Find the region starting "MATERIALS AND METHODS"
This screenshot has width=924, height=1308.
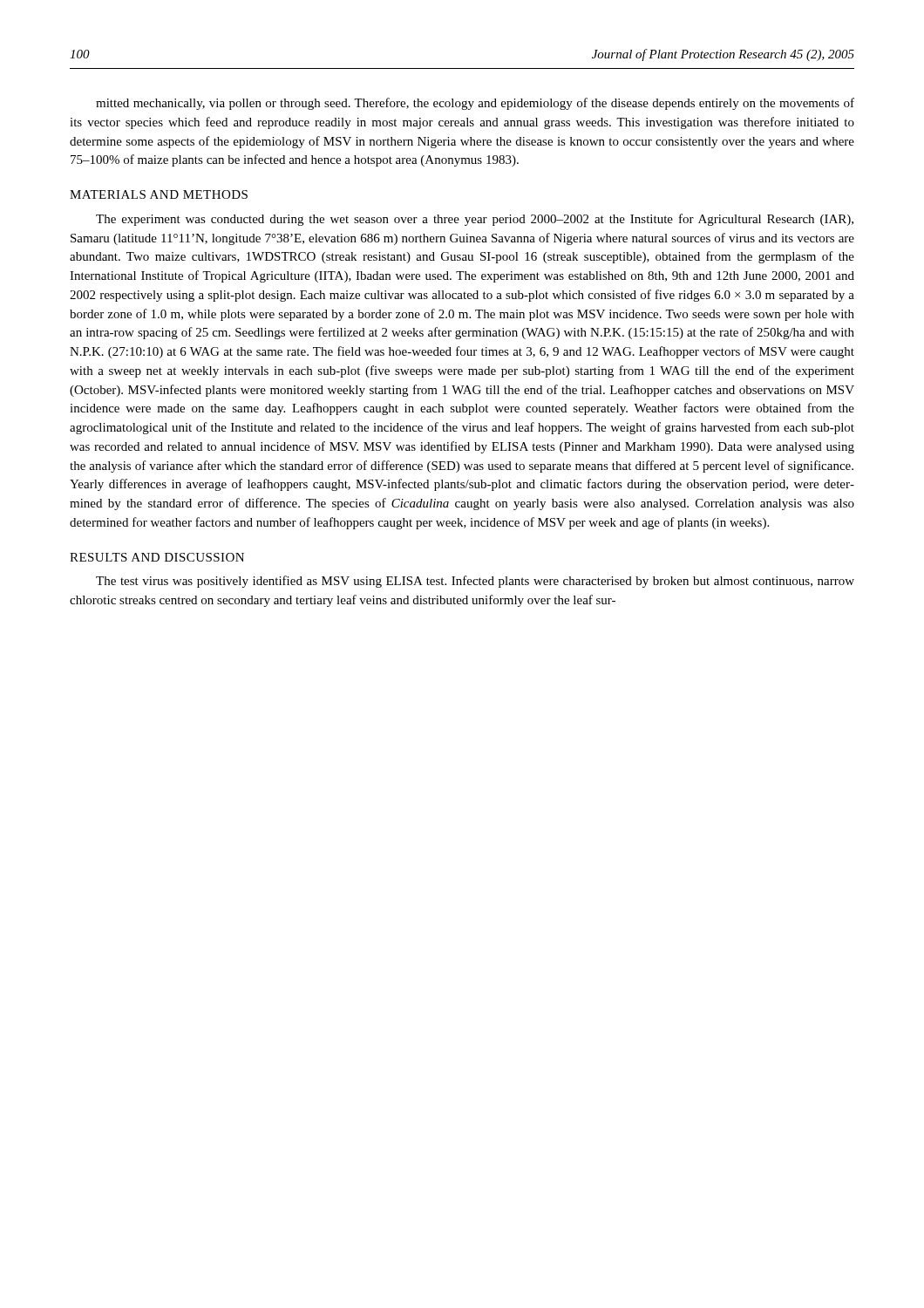(x=159, y=194)
